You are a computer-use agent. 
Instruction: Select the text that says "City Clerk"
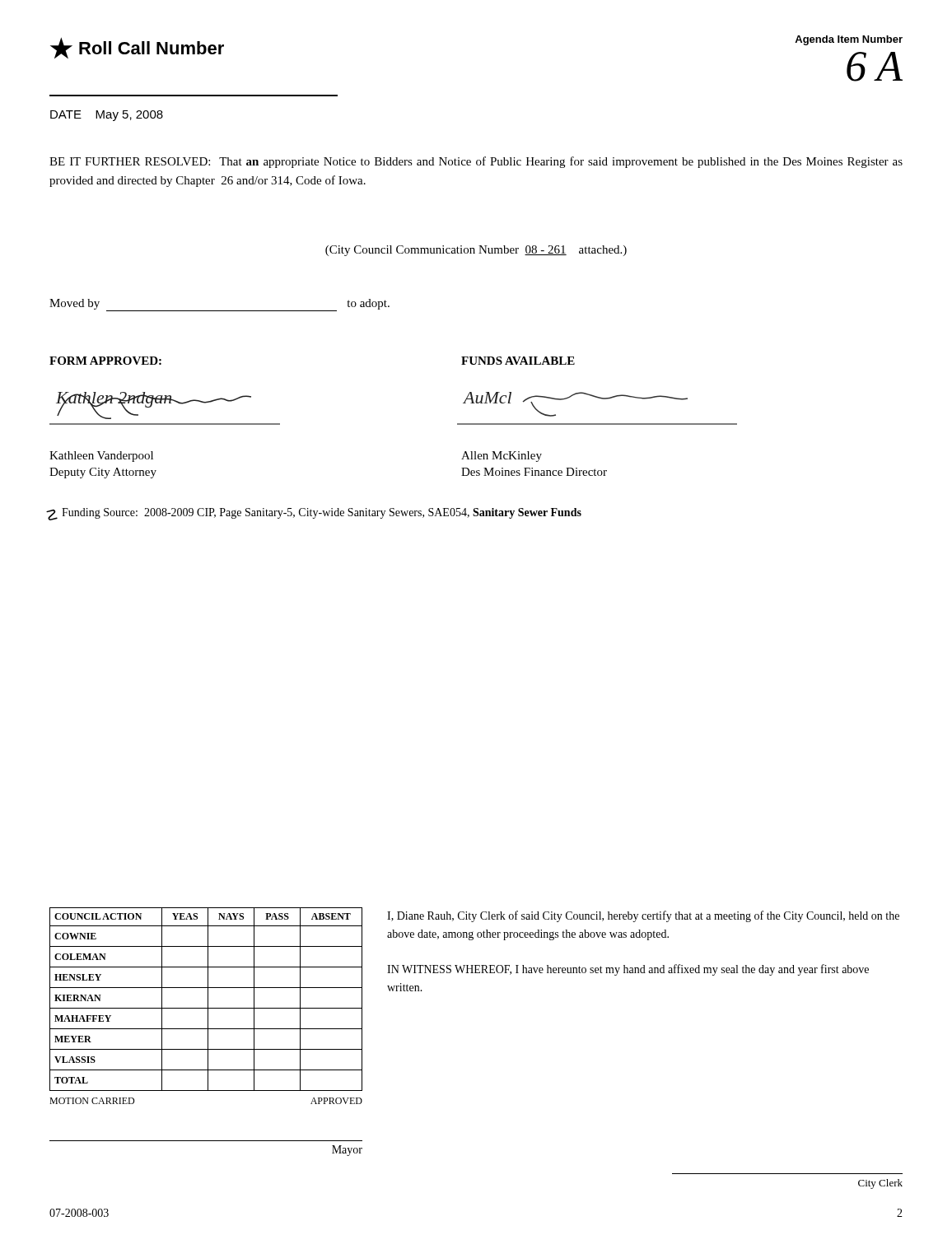pos(880,1183)
